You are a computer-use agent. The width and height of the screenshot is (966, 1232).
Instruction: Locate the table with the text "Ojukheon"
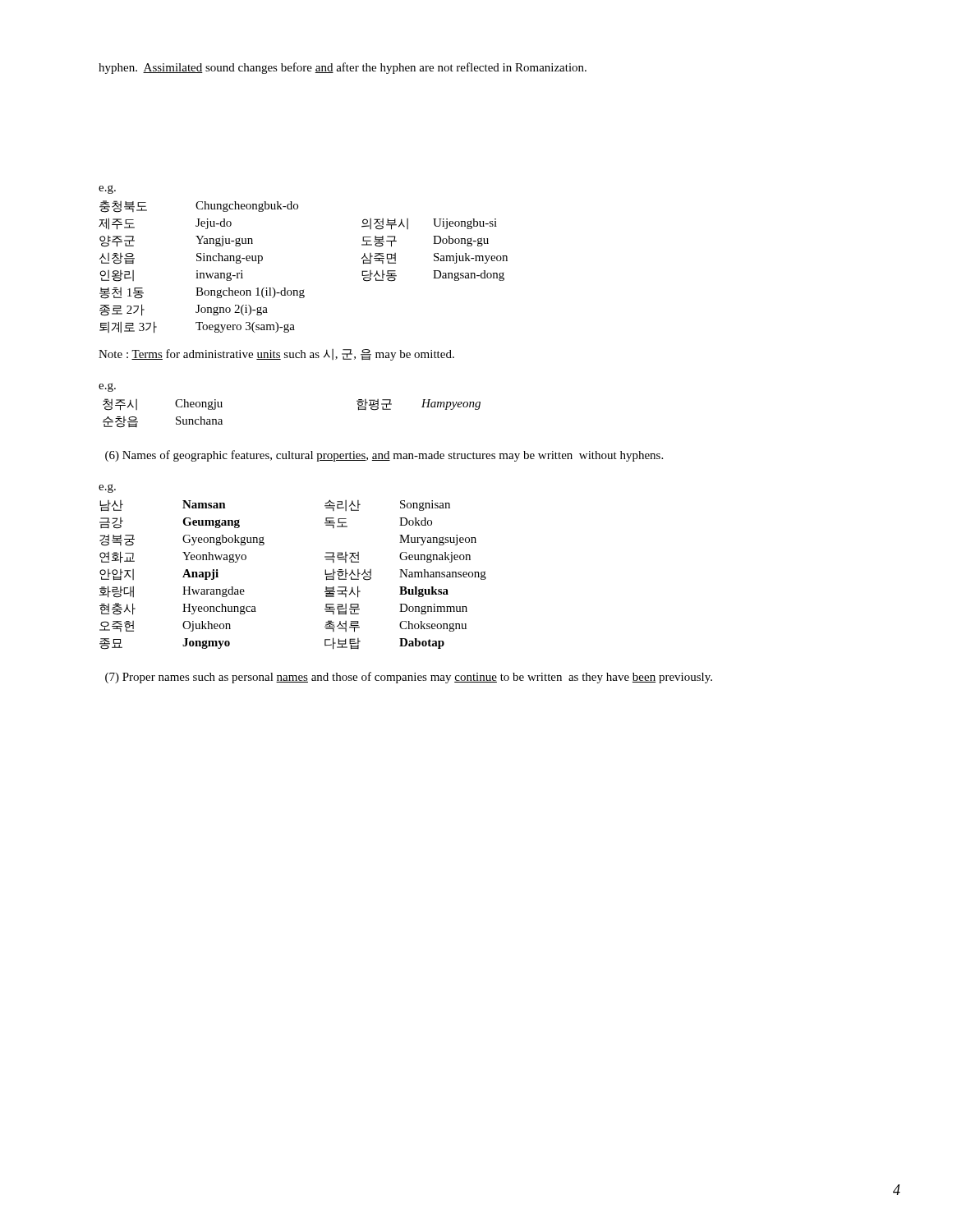(x=468, y=574)
